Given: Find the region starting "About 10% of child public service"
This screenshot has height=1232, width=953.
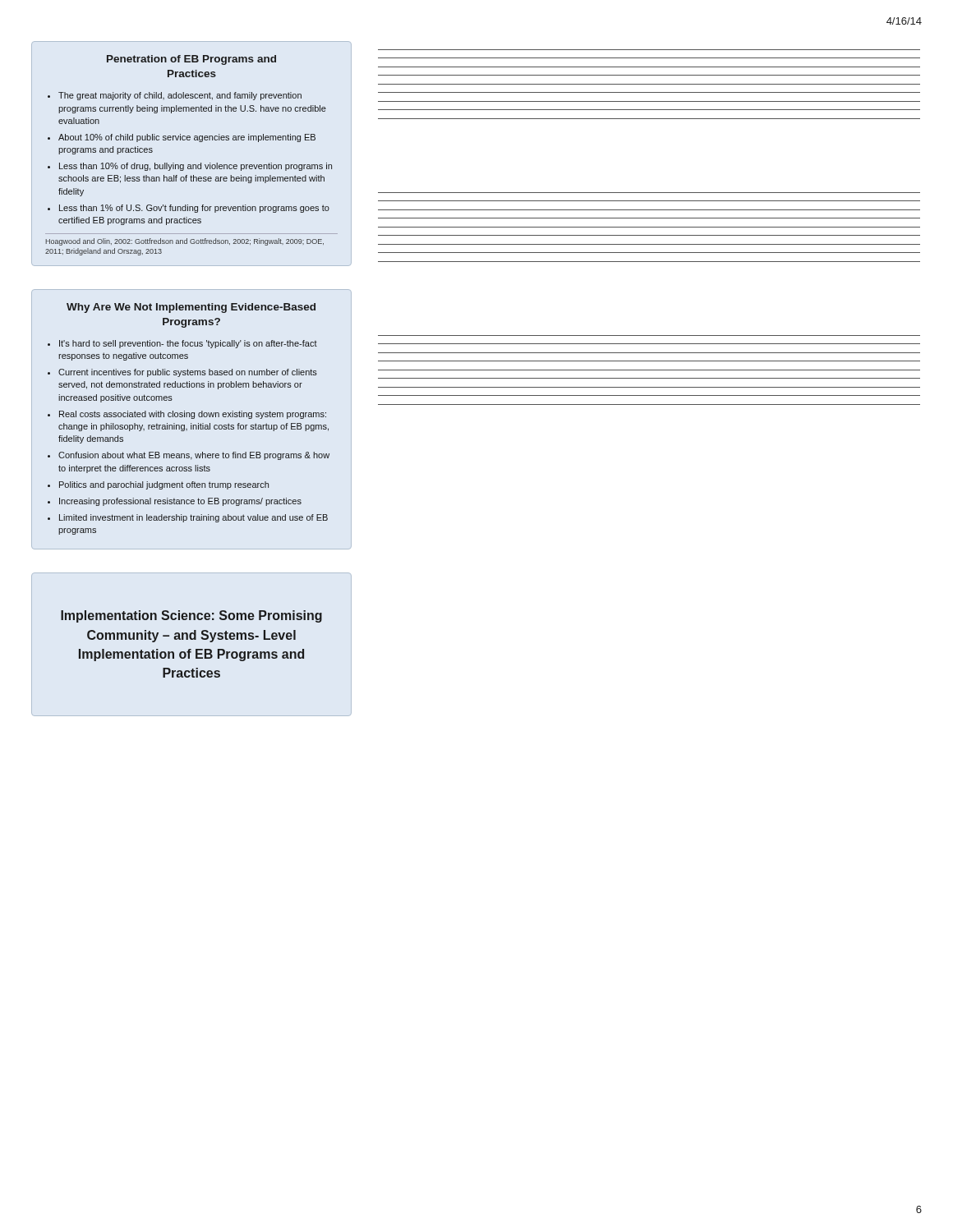Looking at the screenshot, I should (x=187, y=143).
